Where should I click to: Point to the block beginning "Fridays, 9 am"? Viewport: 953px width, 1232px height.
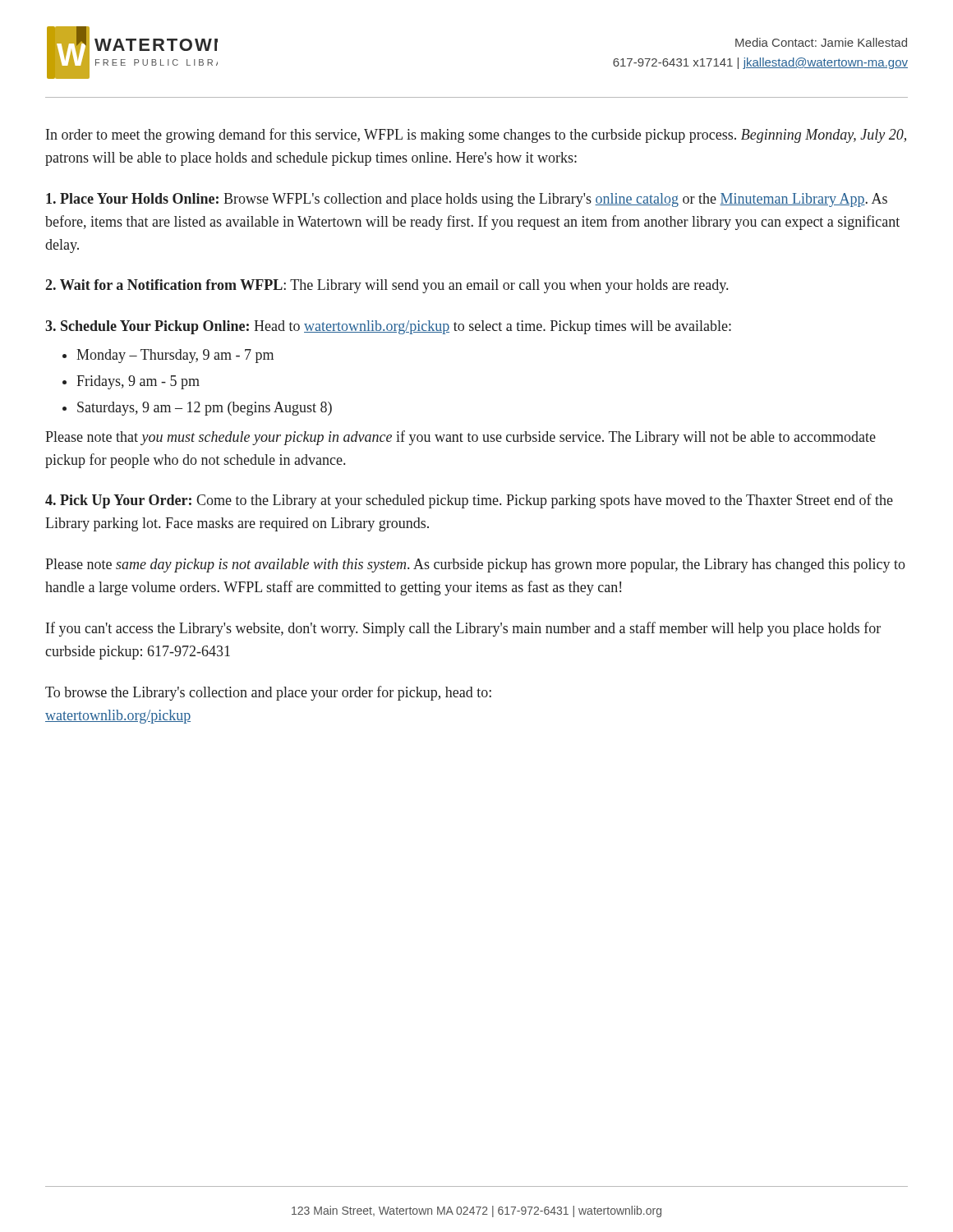click(x=131, y=382)
